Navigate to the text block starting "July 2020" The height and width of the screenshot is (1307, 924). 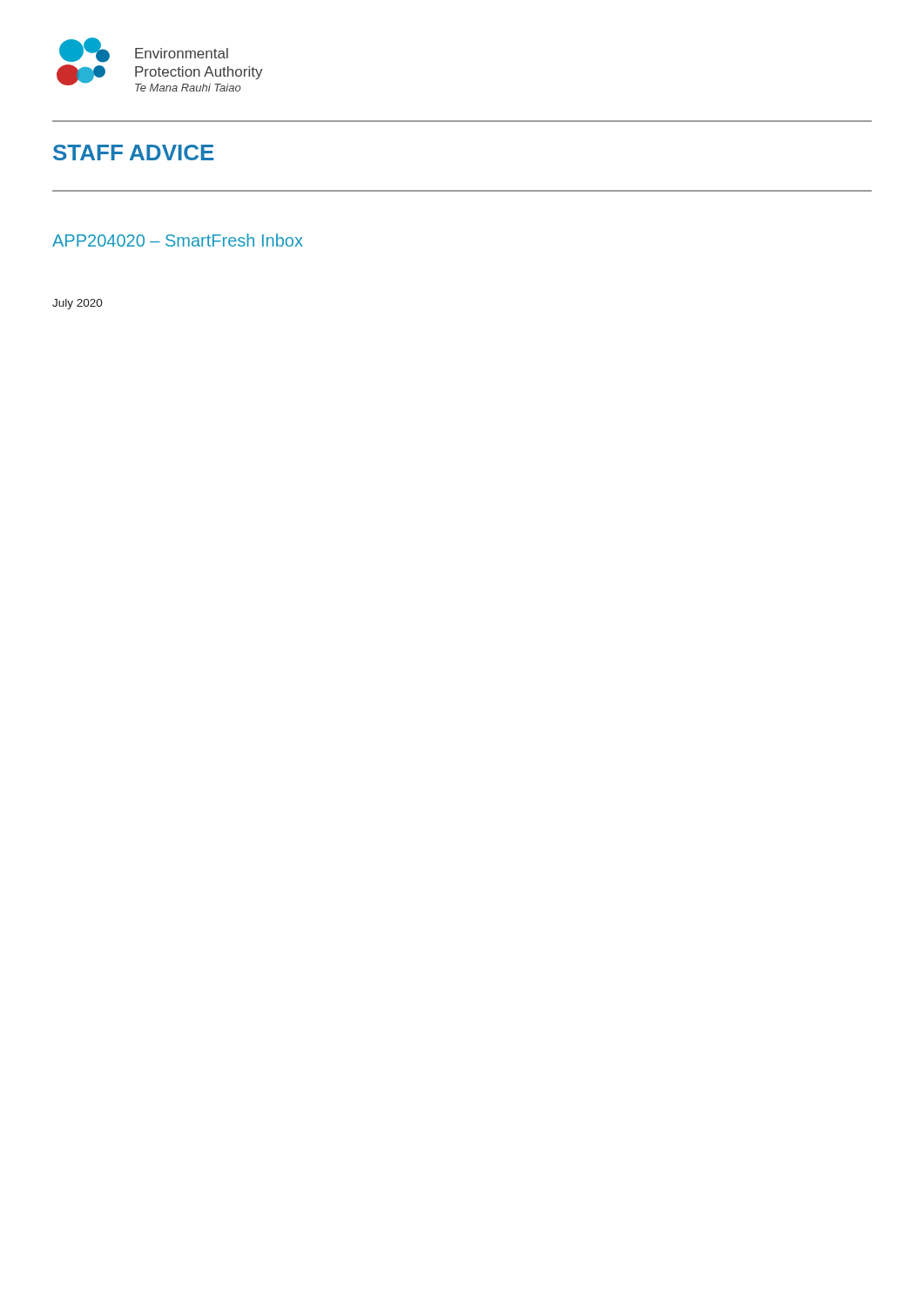click(77, 303)
